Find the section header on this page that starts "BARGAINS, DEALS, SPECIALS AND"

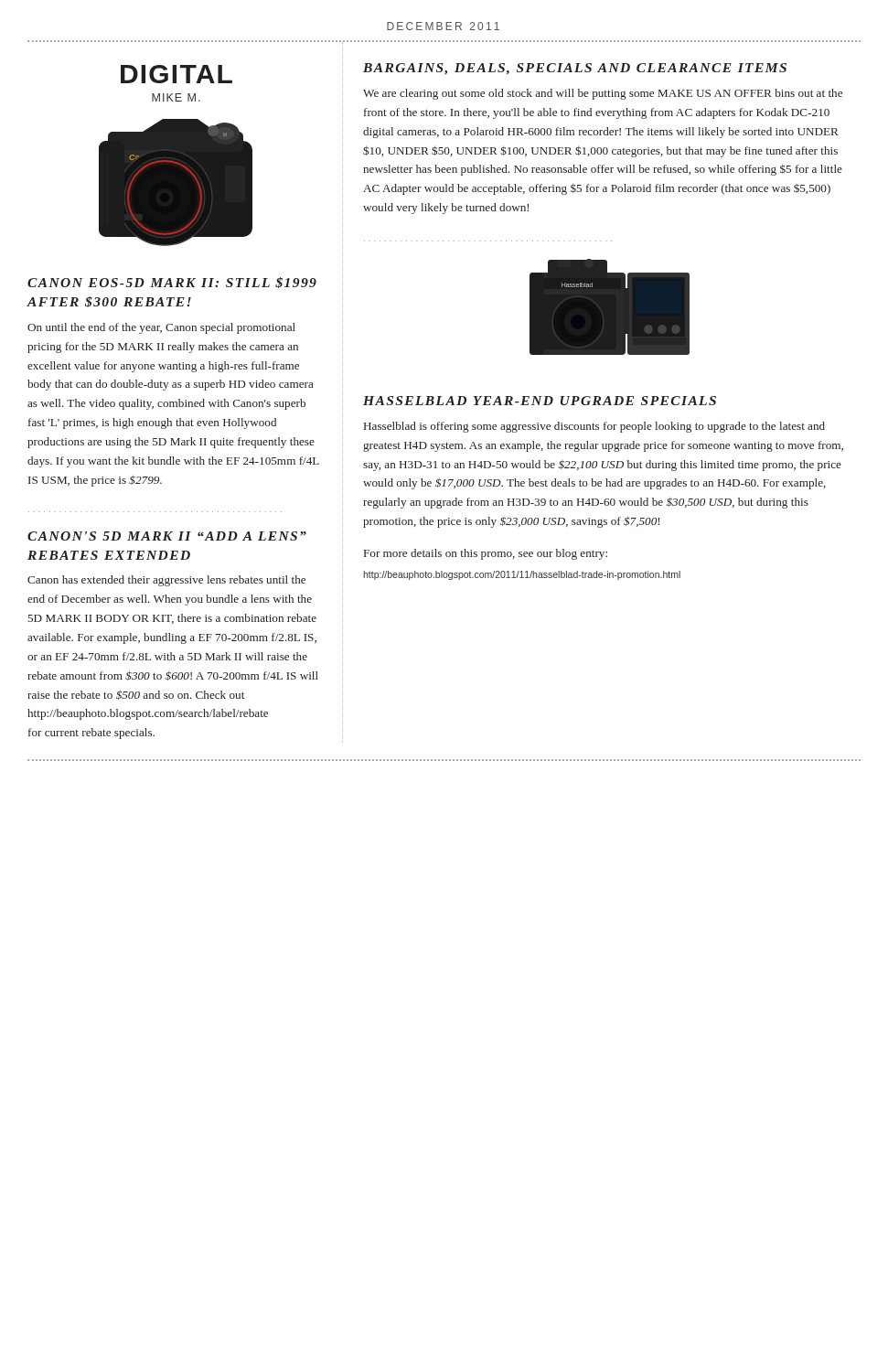(576, 67)
